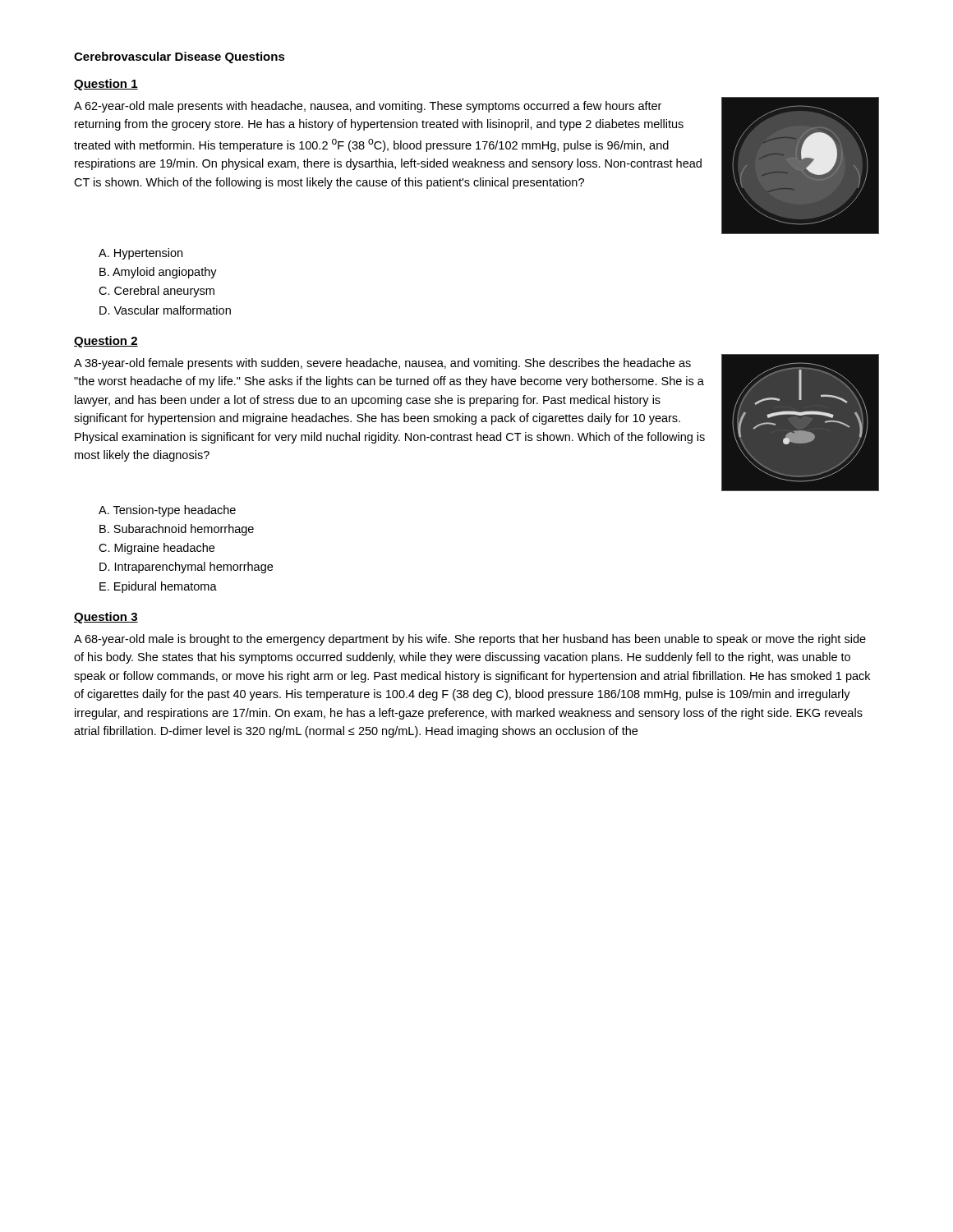Point to "Question 2"

coord(106,342)
